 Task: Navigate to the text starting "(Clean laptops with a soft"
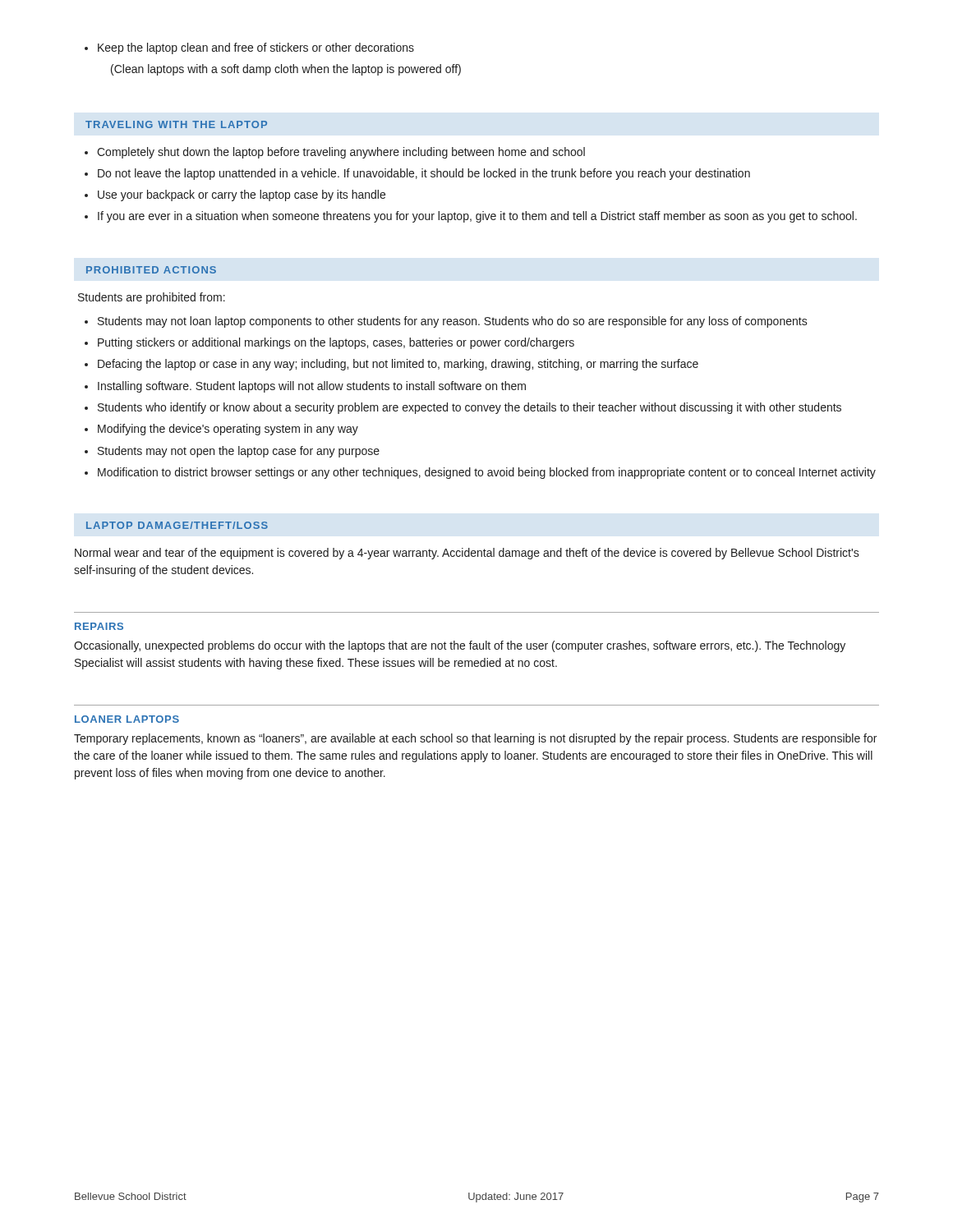pos(286,69)
